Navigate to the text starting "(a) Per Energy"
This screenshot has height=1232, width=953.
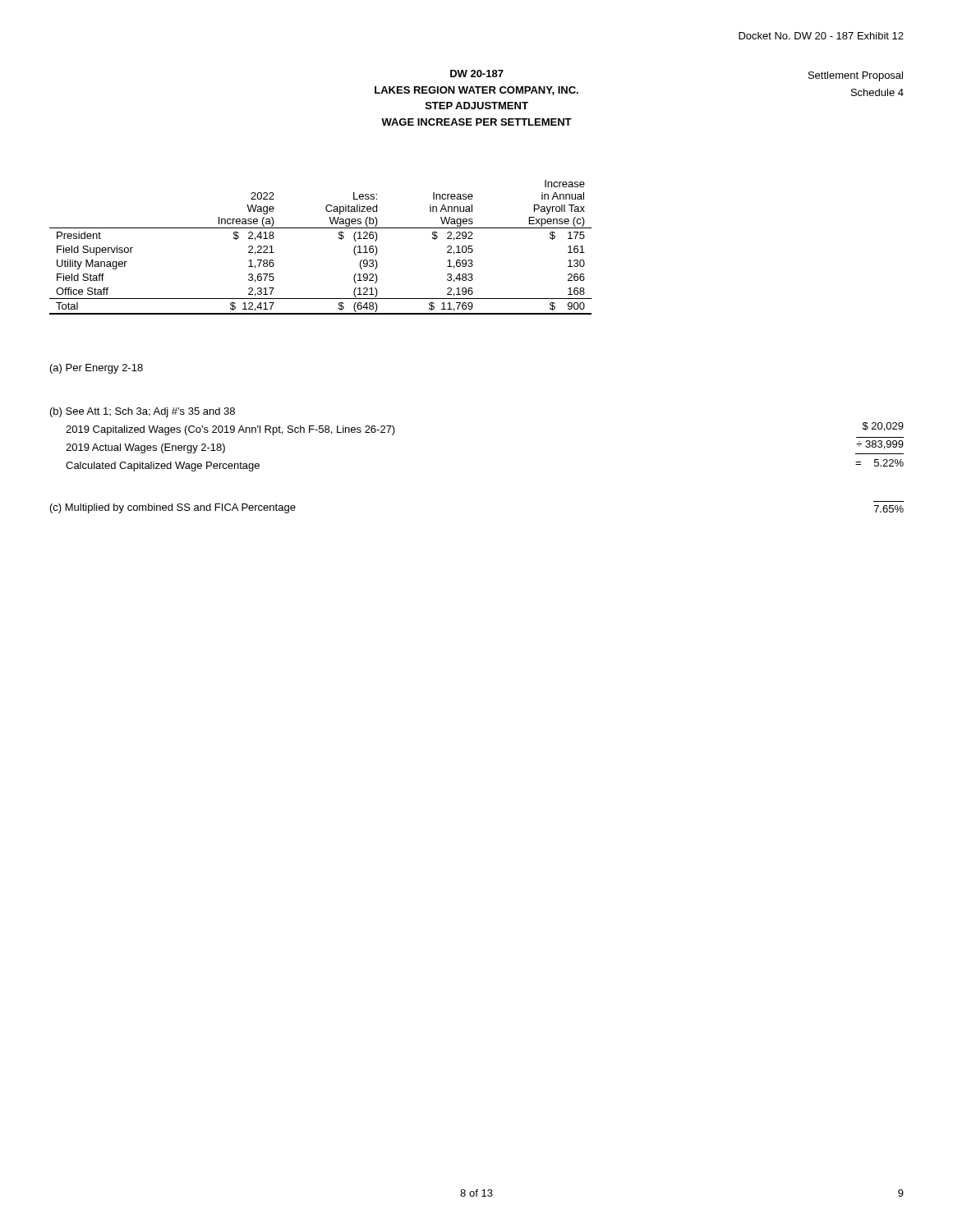(x=96, y=368)
